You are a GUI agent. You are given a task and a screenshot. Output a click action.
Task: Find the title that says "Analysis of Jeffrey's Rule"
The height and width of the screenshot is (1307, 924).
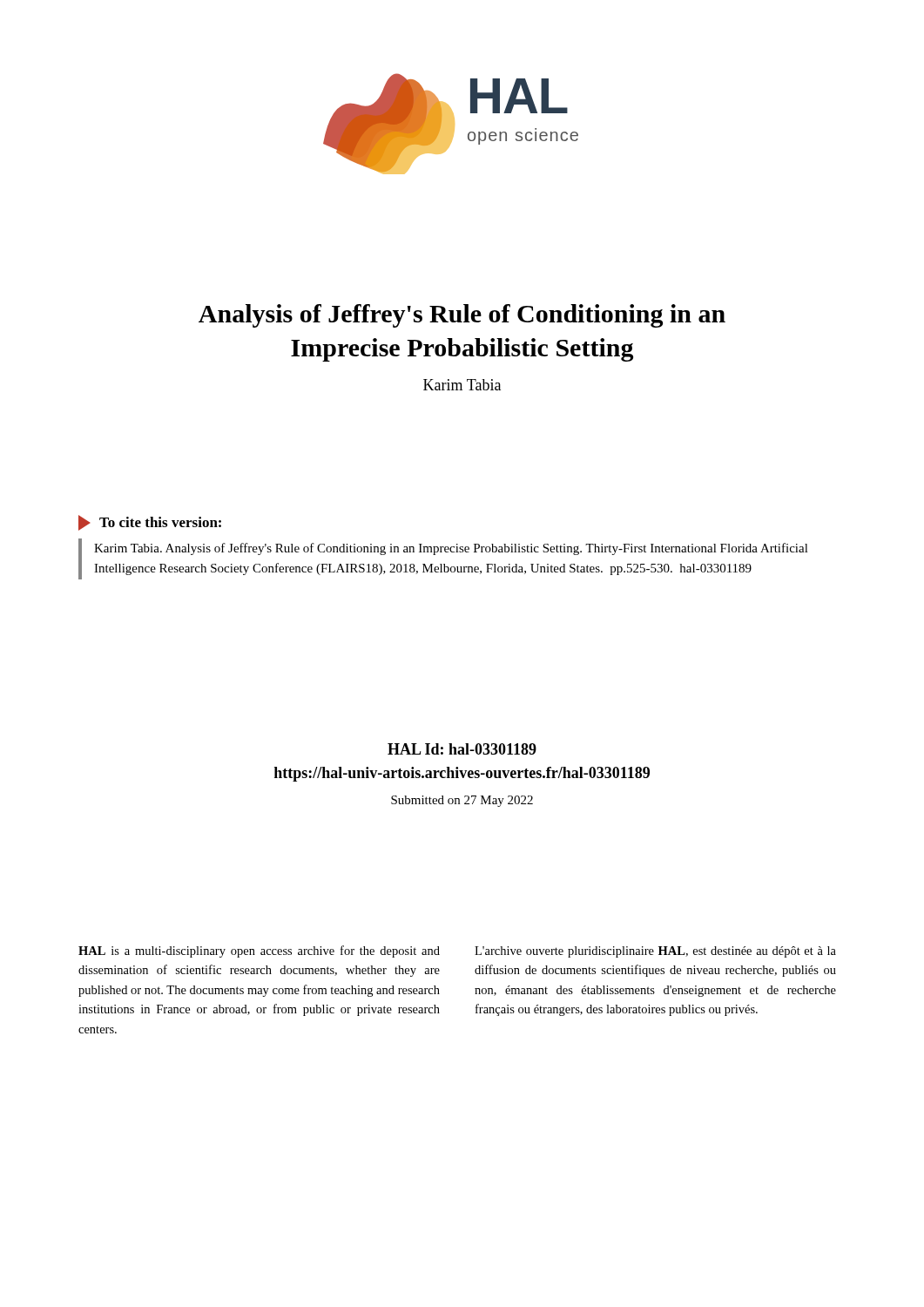[x=462, y=346]
